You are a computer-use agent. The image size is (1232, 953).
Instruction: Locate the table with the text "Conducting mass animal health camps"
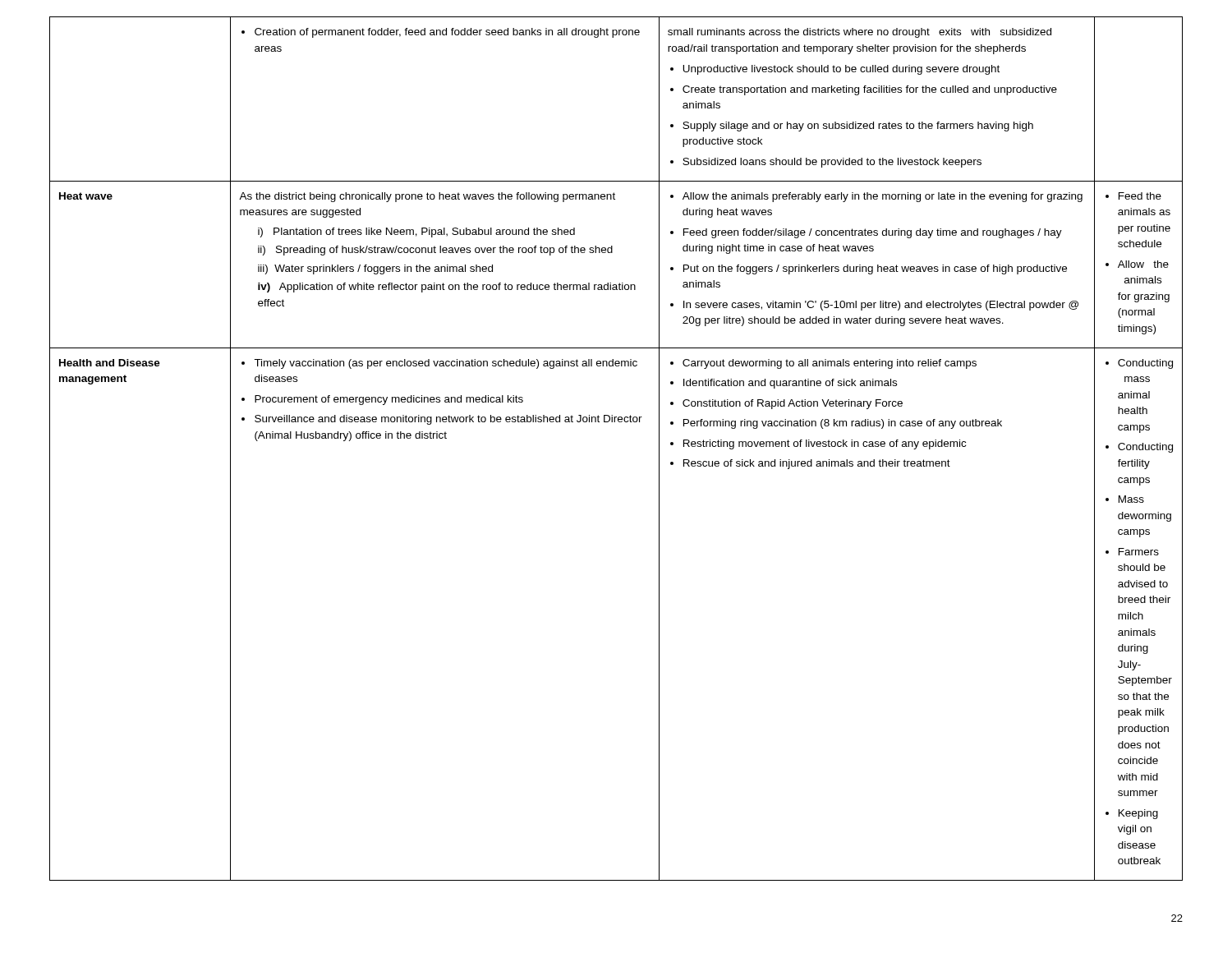(616, 449)
